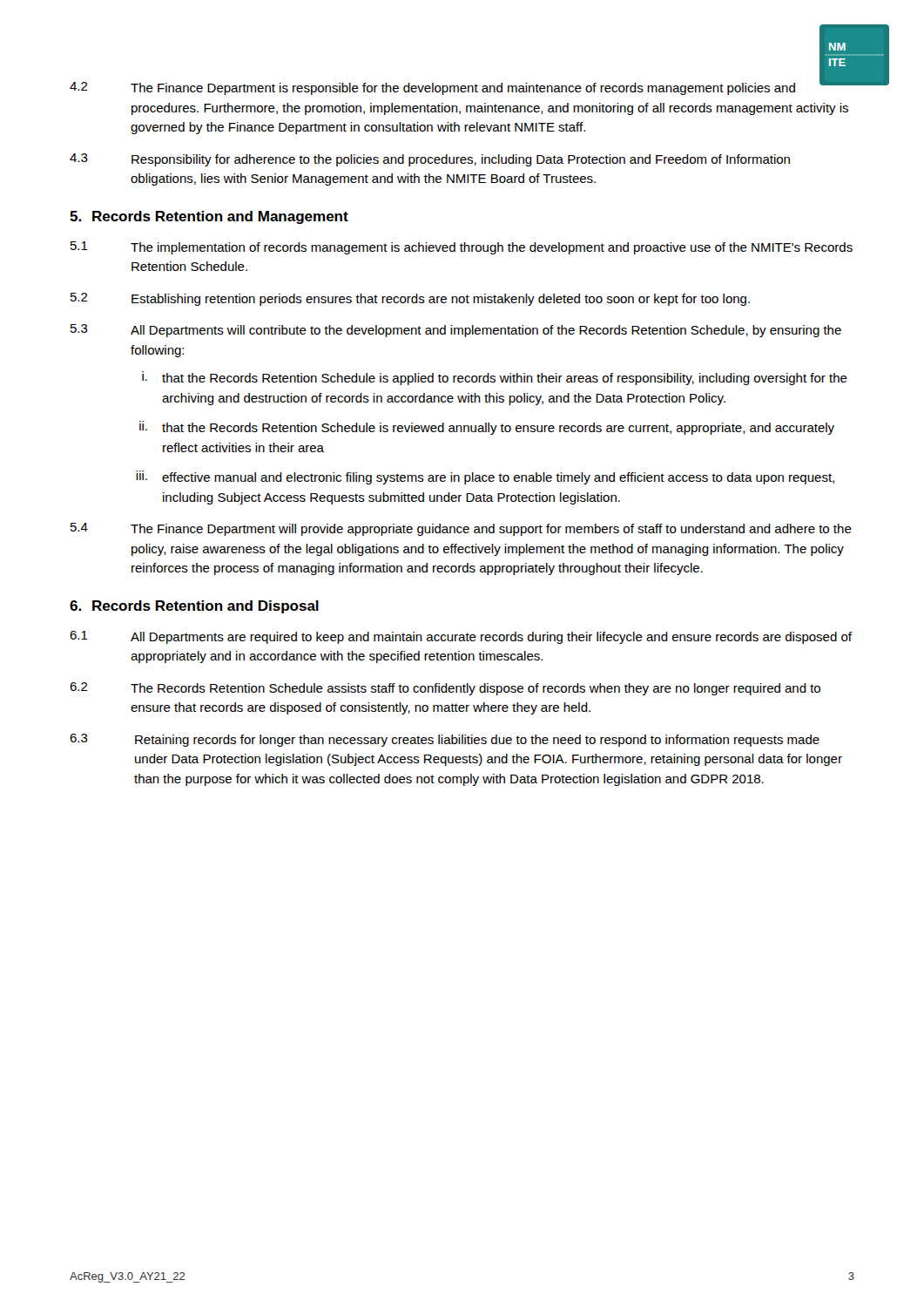
Task: Click on the block starting "ii. that the Records Retention"
Action: coord(475,438)
